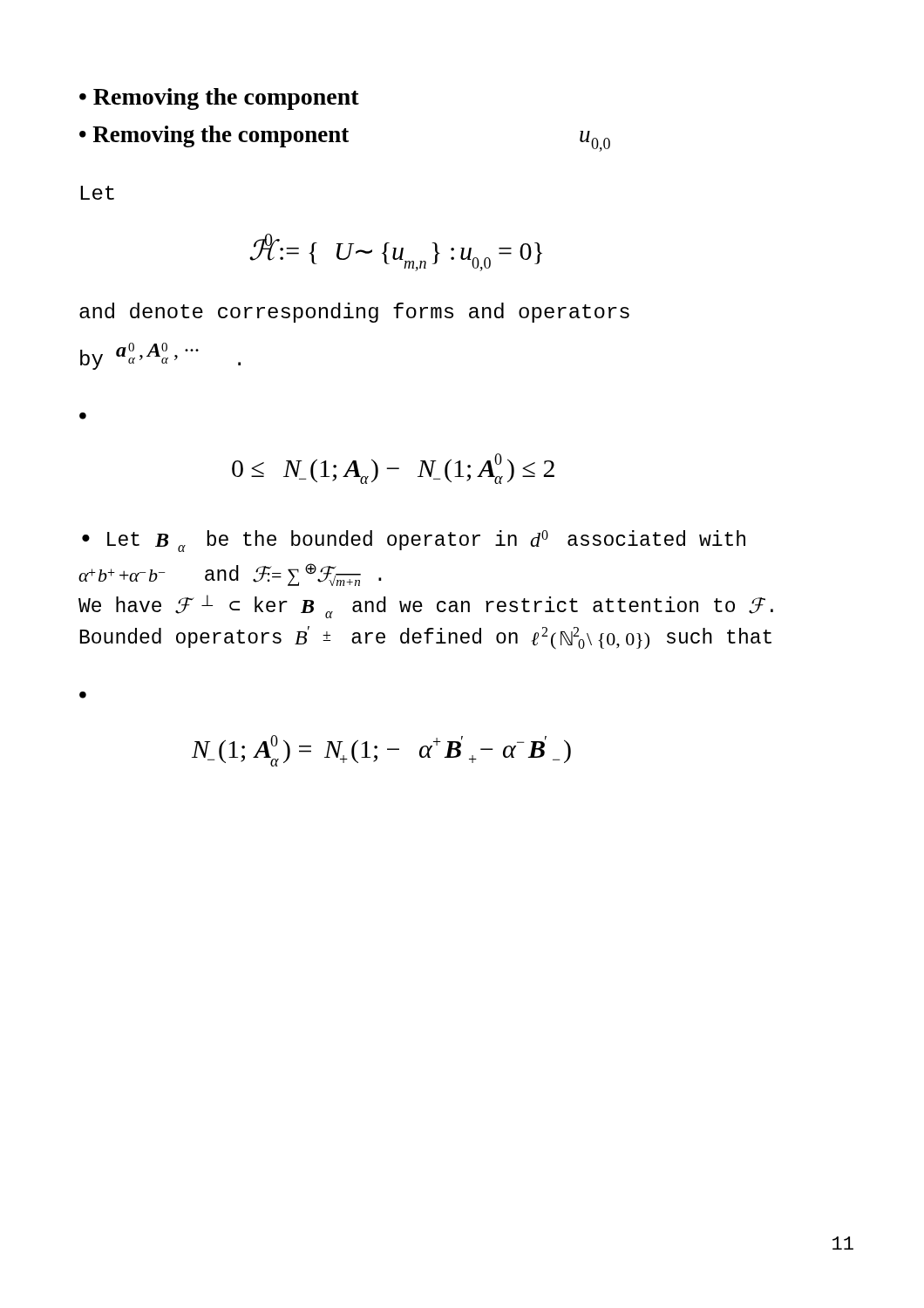
Task: Click on the formula with the text "ℋ 0 := {"
Action: click(x=466, y=248)
